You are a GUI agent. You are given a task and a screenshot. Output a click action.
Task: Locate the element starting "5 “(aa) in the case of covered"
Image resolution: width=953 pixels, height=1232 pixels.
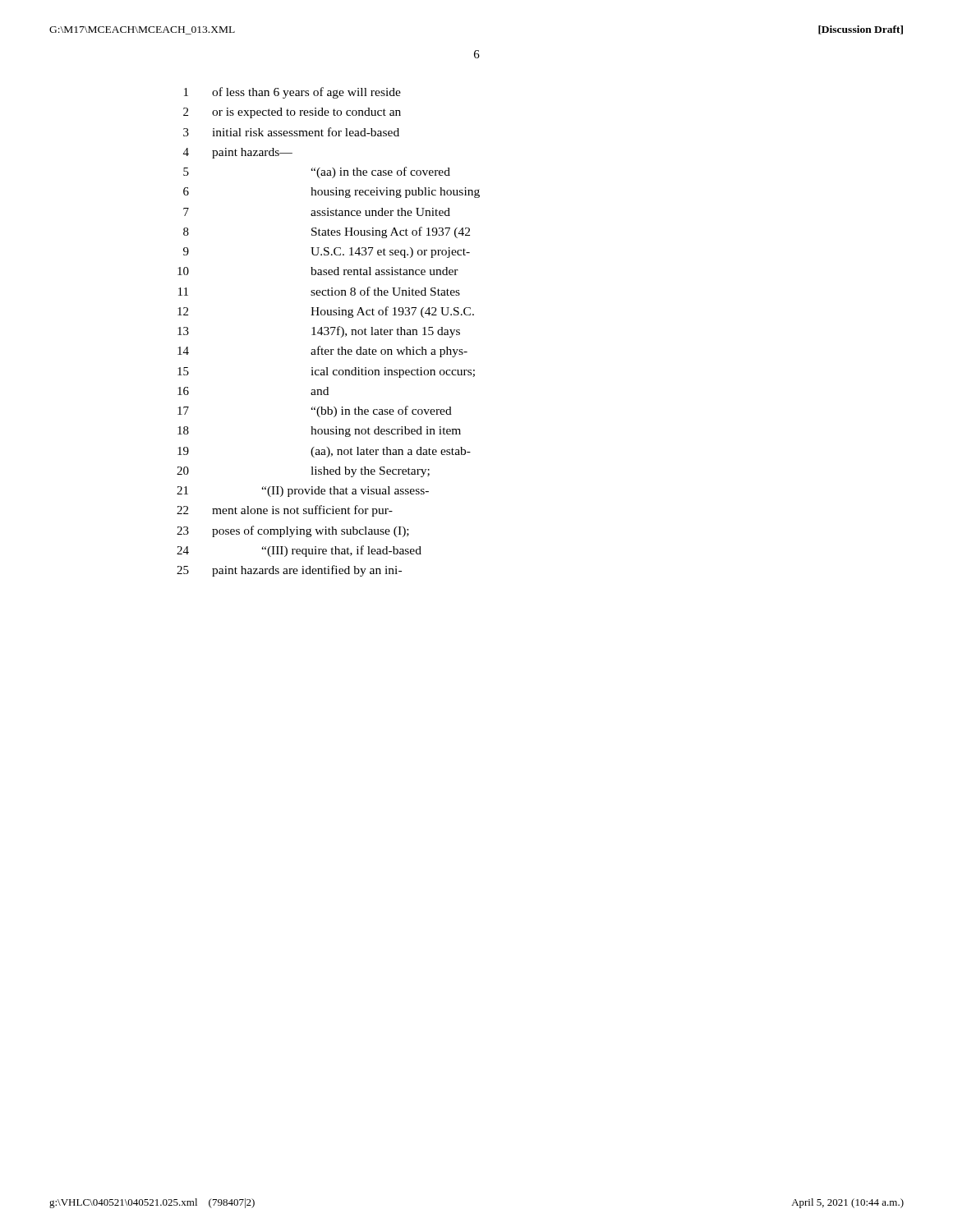coord(317,172)
